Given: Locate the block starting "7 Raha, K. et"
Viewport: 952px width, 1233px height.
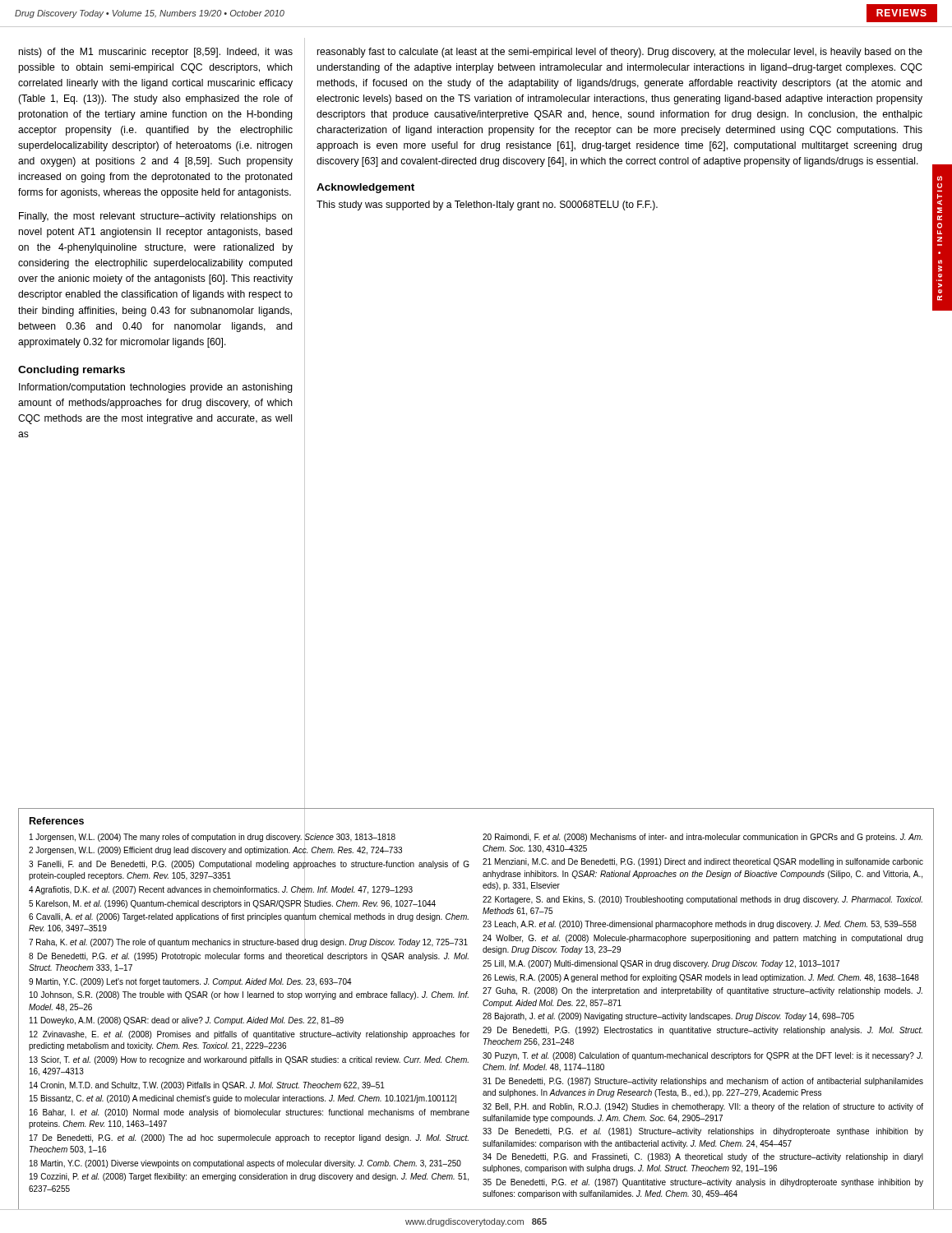Looking at the screenshot, I should point(248,942).
